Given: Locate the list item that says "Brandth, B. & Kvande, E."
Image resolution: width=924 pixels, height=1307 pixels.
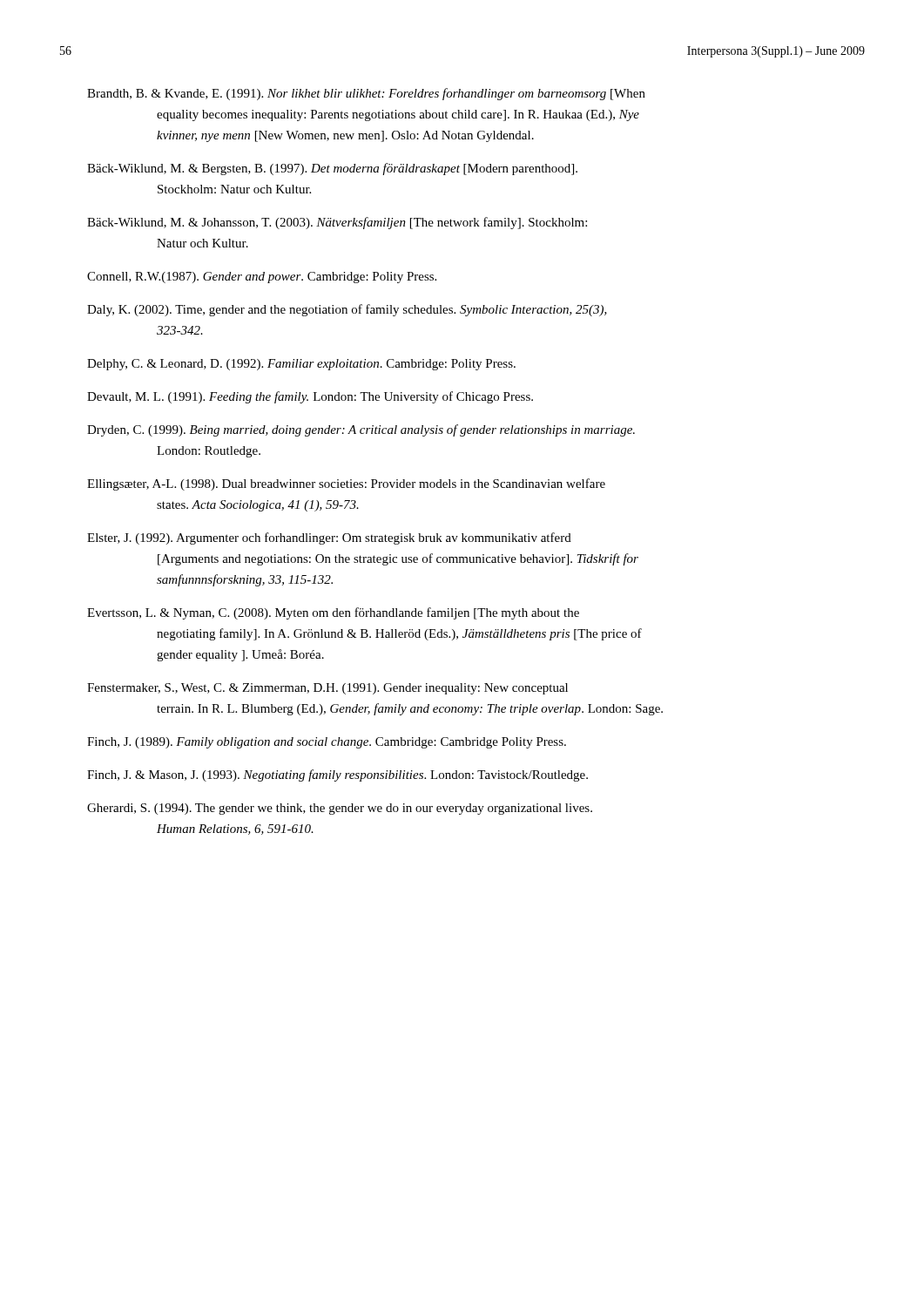Looking at the screenshot, I should 462,116.
